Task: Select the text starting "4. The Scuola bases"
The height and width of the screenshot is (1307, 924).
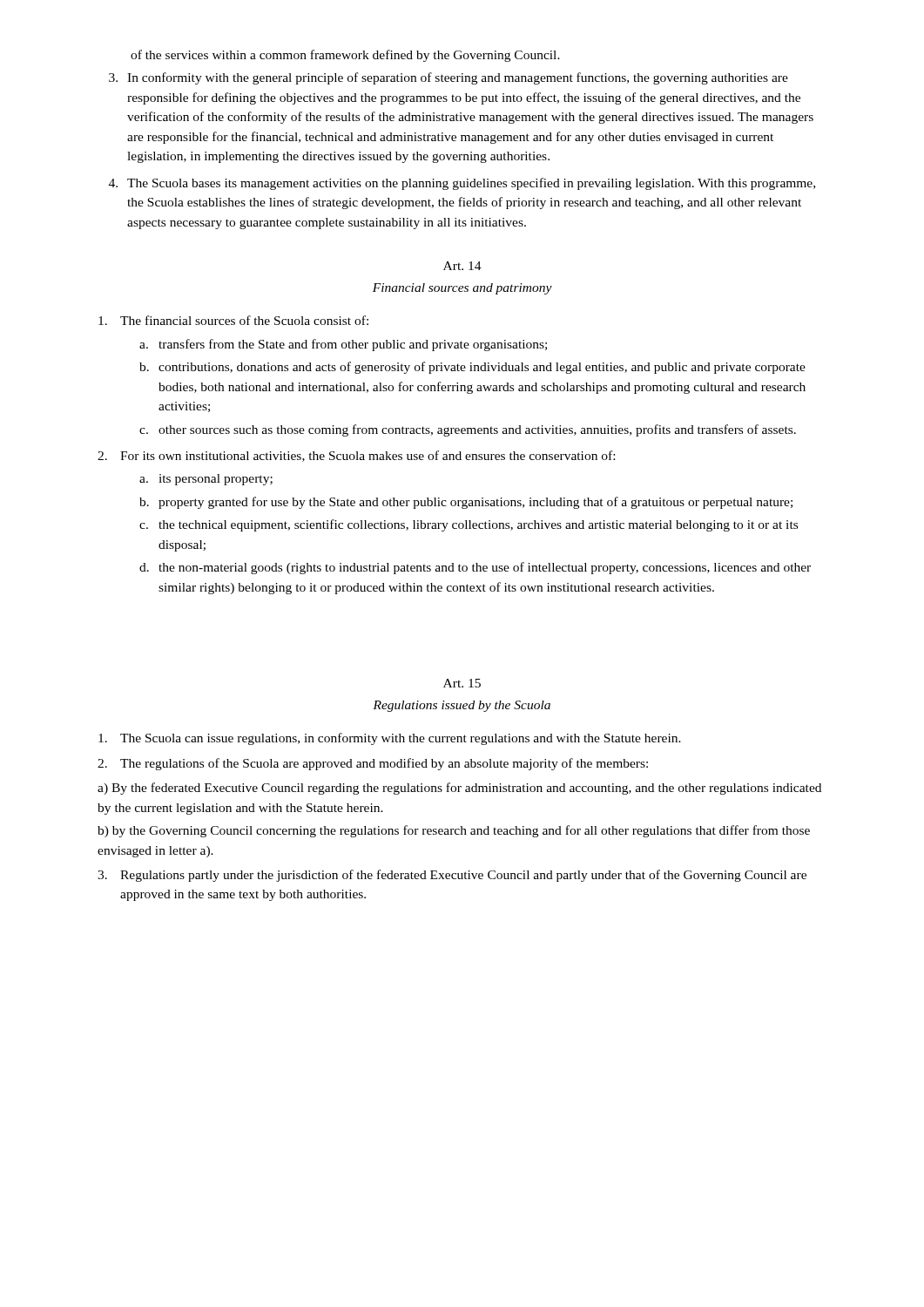Action: 462,203
